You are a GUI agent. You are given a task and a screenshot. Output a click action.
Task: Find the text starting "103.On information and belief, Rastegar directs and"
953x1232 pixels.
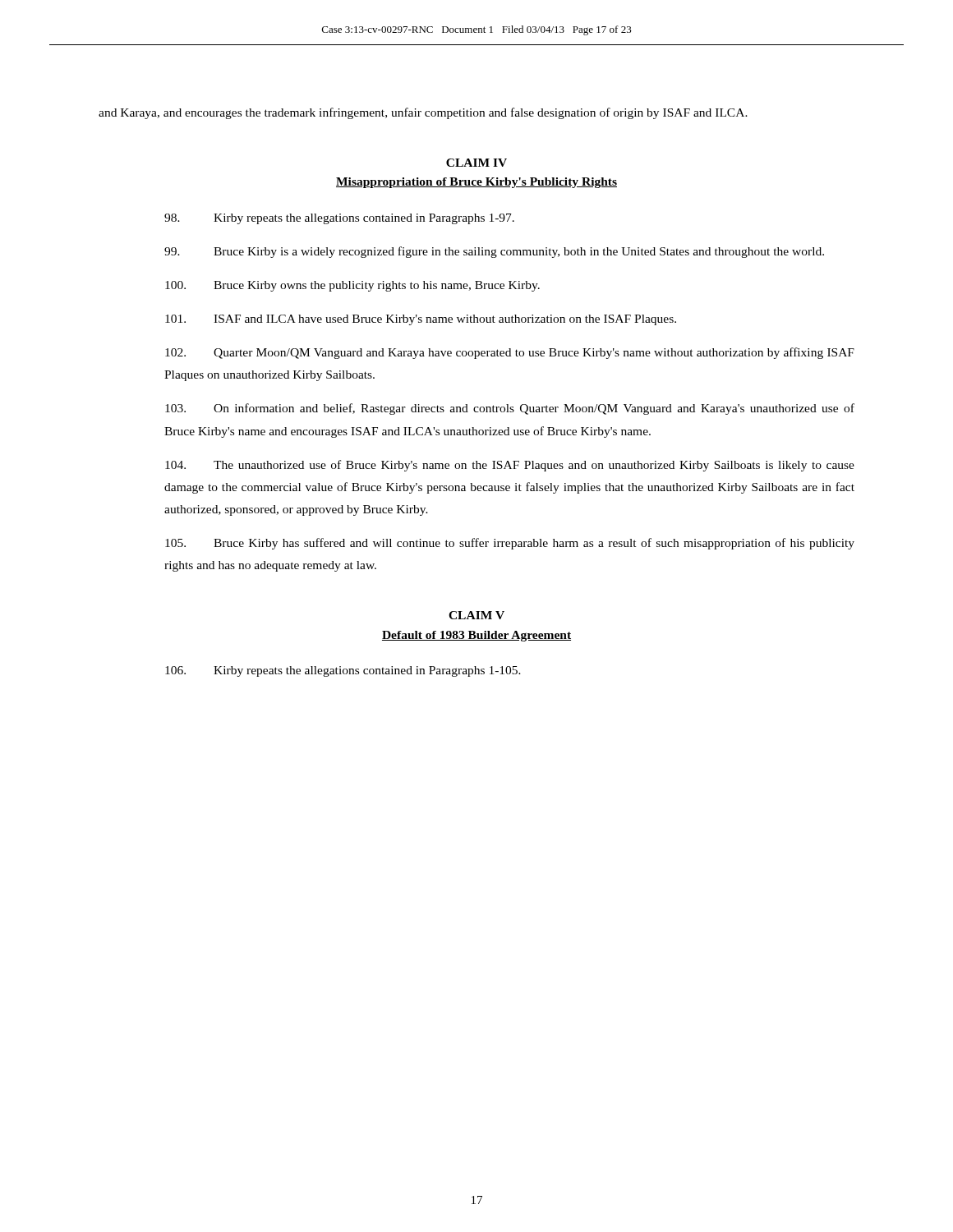tap(509, 417)
